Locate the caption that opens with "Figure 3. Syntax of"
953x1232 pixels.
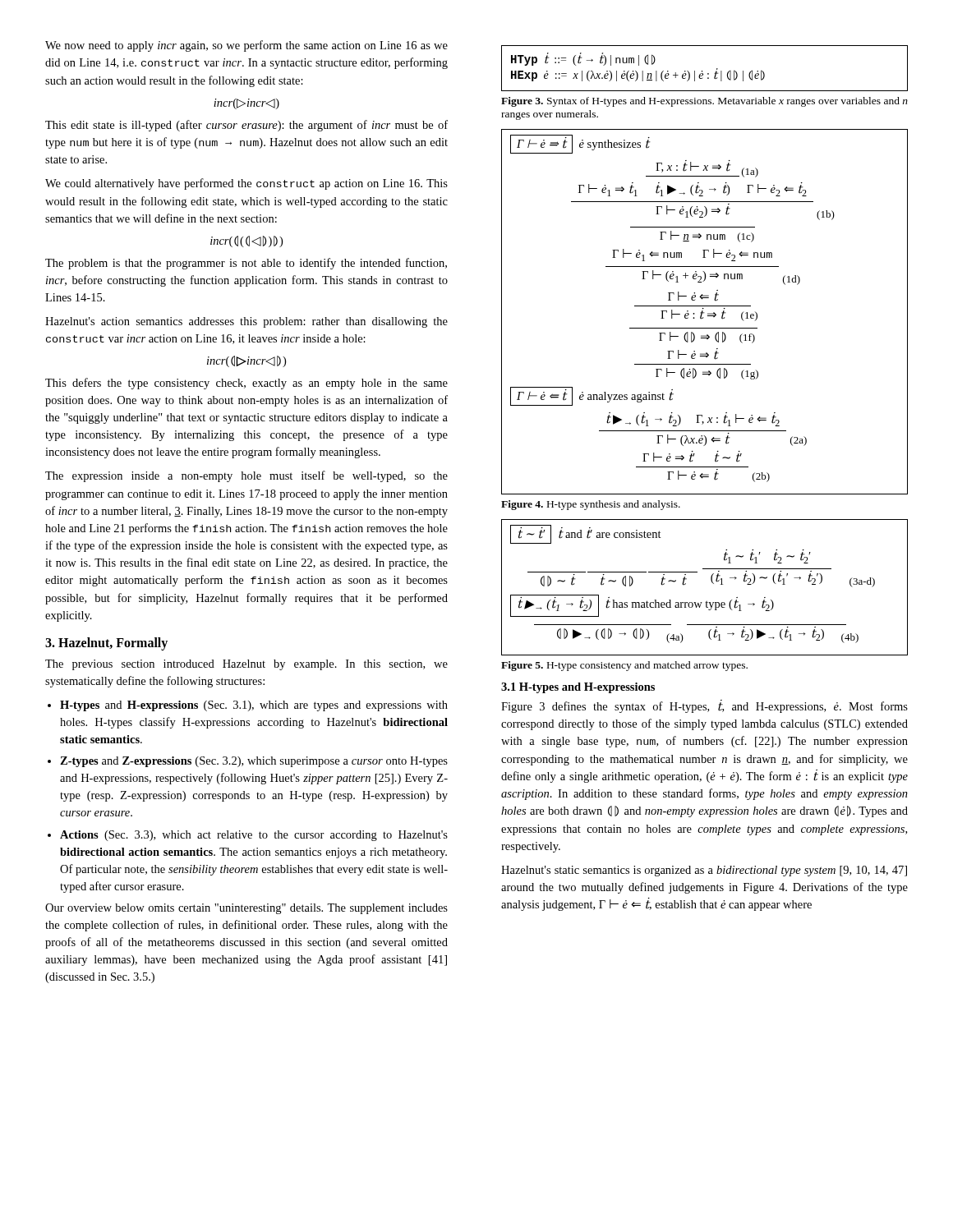(705, 107)
